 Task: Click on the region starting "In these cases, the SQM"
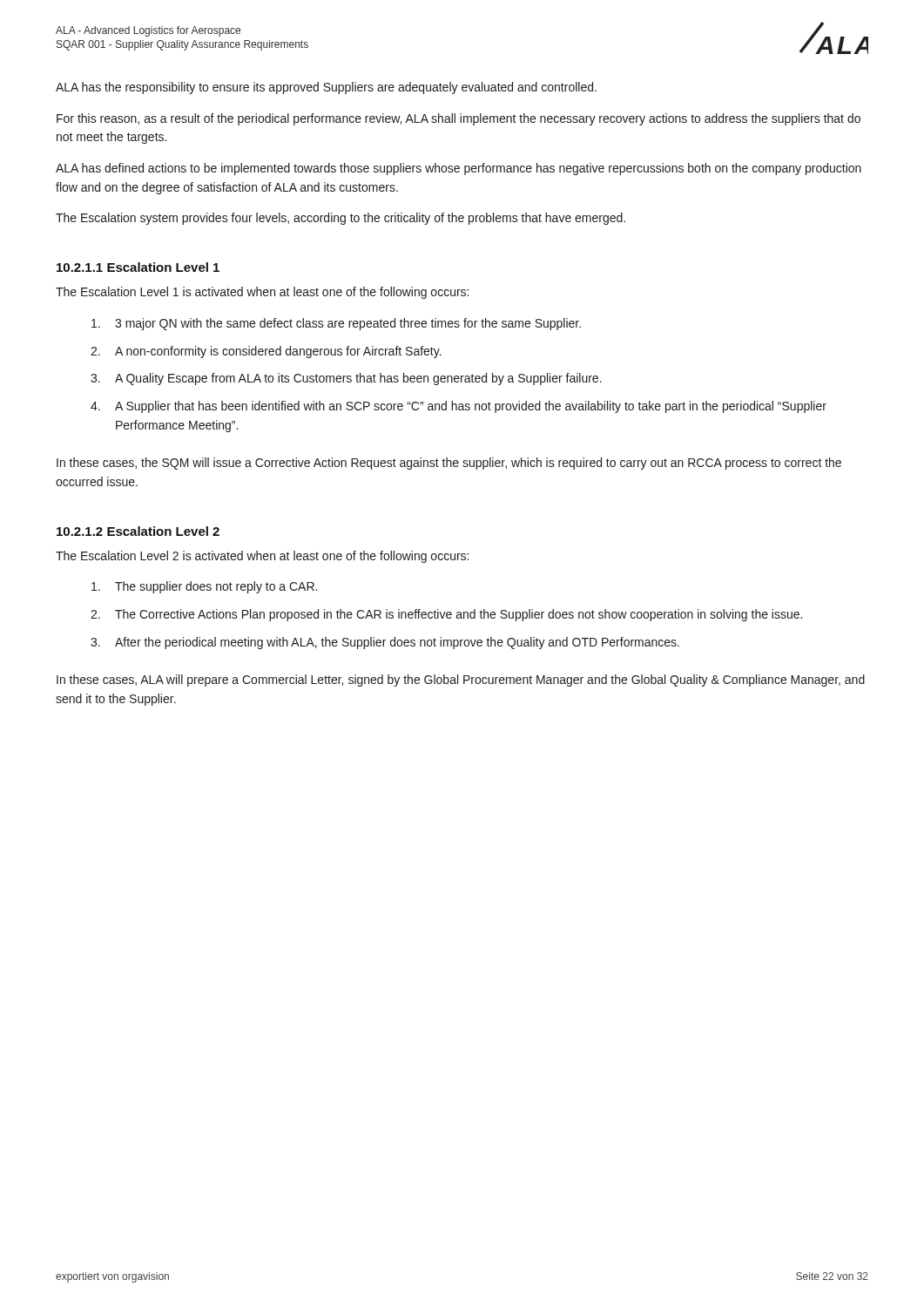[449, 472]
